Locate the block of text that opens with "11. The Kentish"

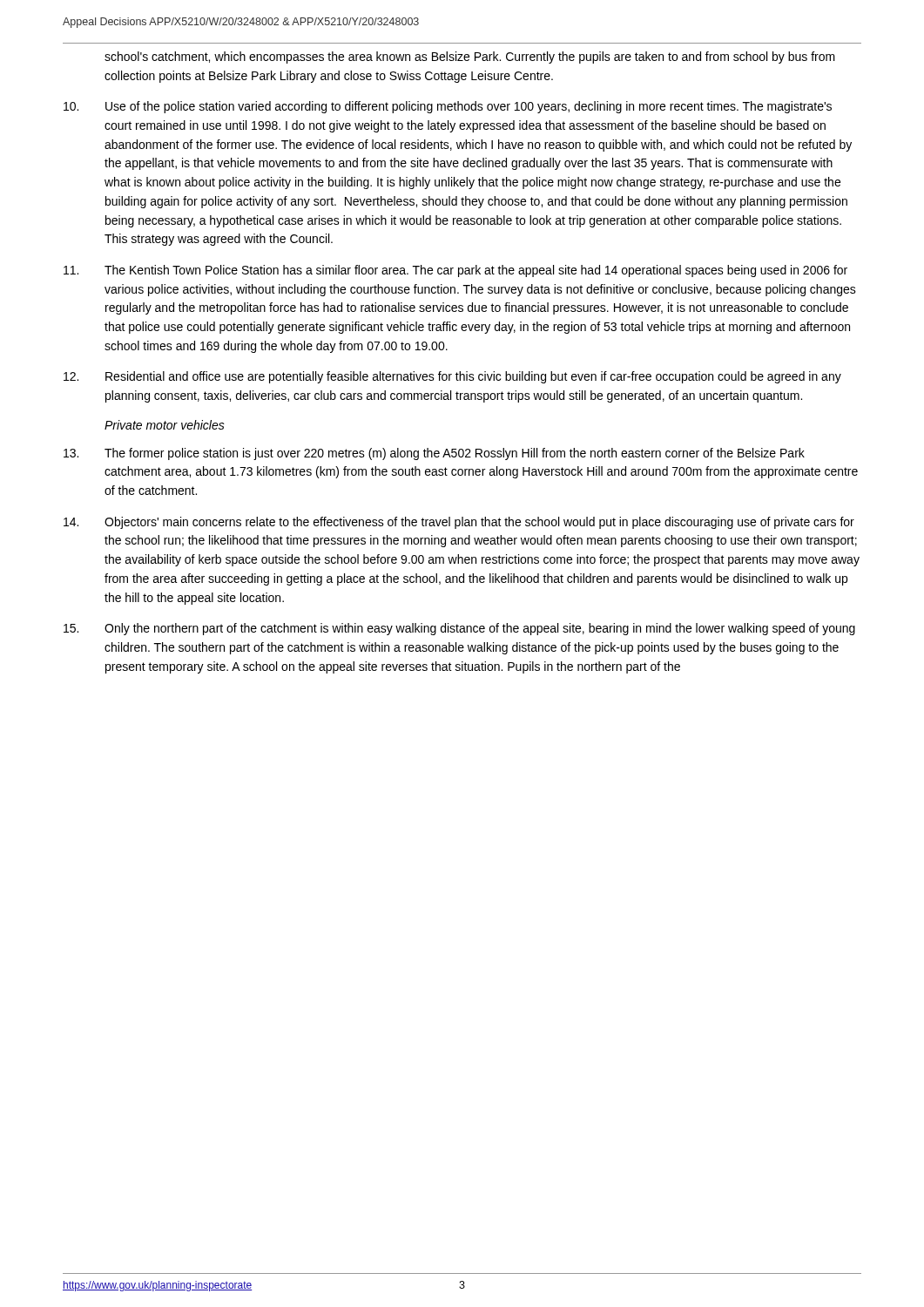click(x=462, y=309)
